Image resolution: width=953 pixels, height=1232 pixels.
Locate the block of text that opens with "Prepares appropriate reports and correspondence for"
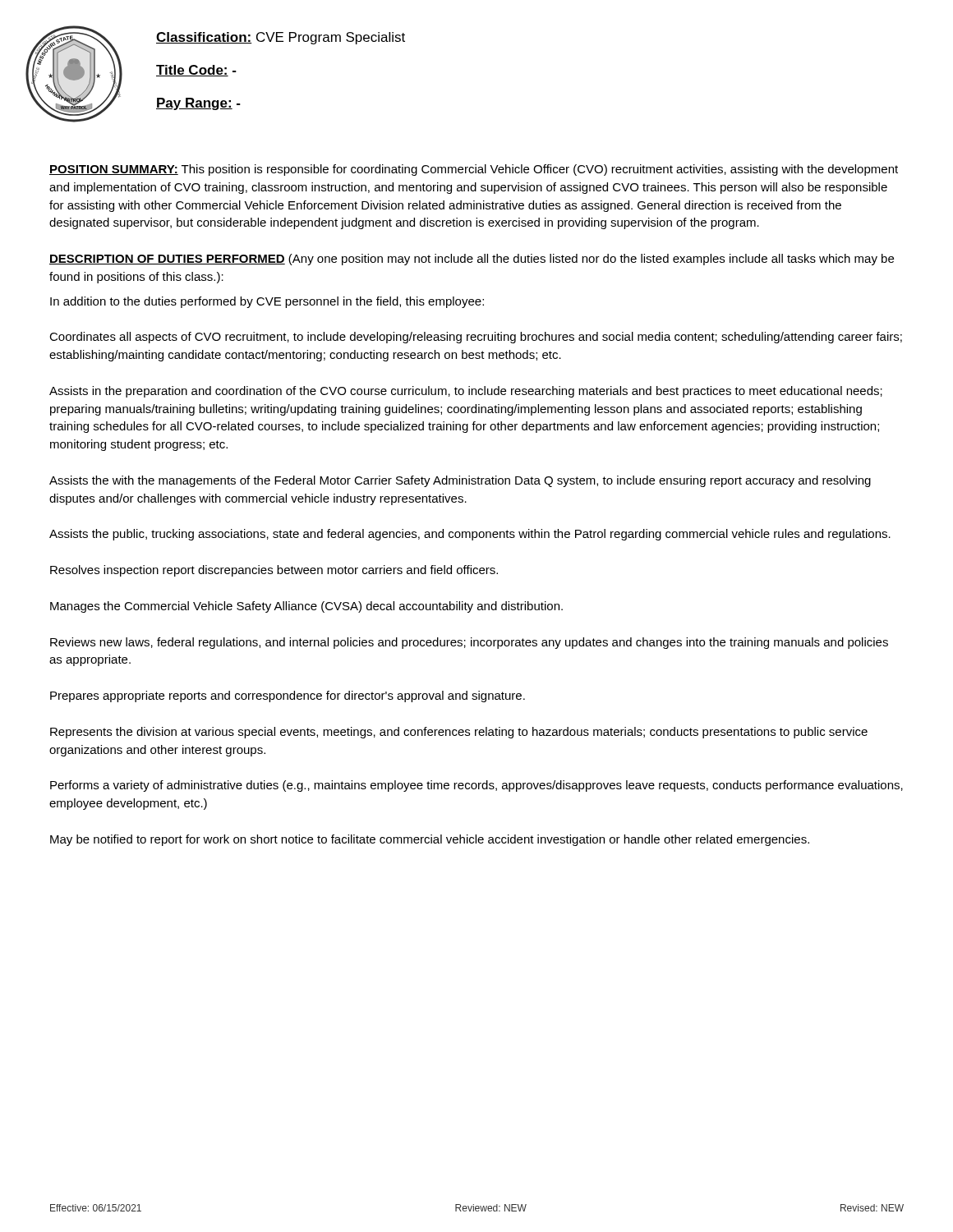point(287,695)
